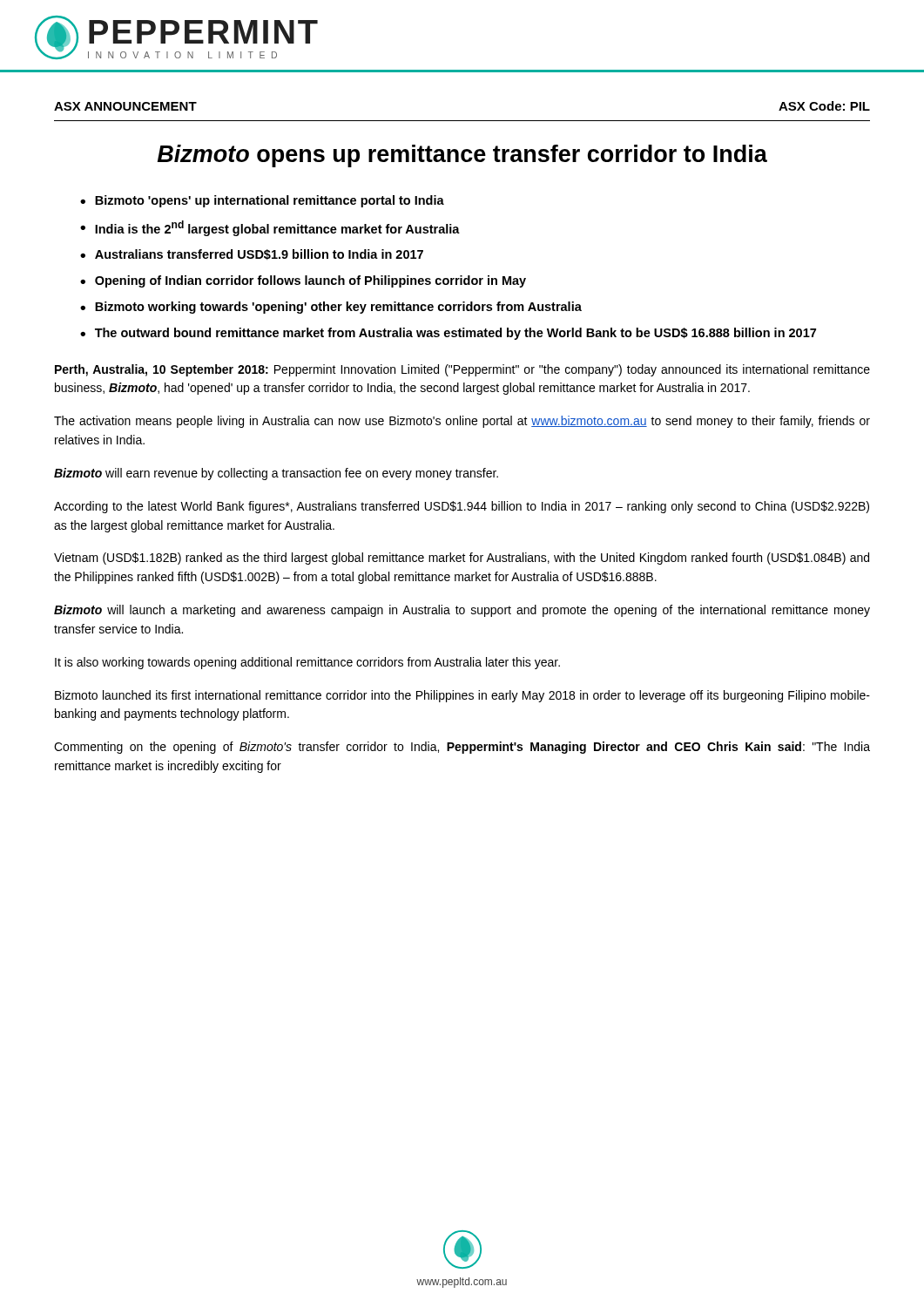Locate the section header containing "ASX ANNOUNCEMENT ASX Code:"

[125, 106]
